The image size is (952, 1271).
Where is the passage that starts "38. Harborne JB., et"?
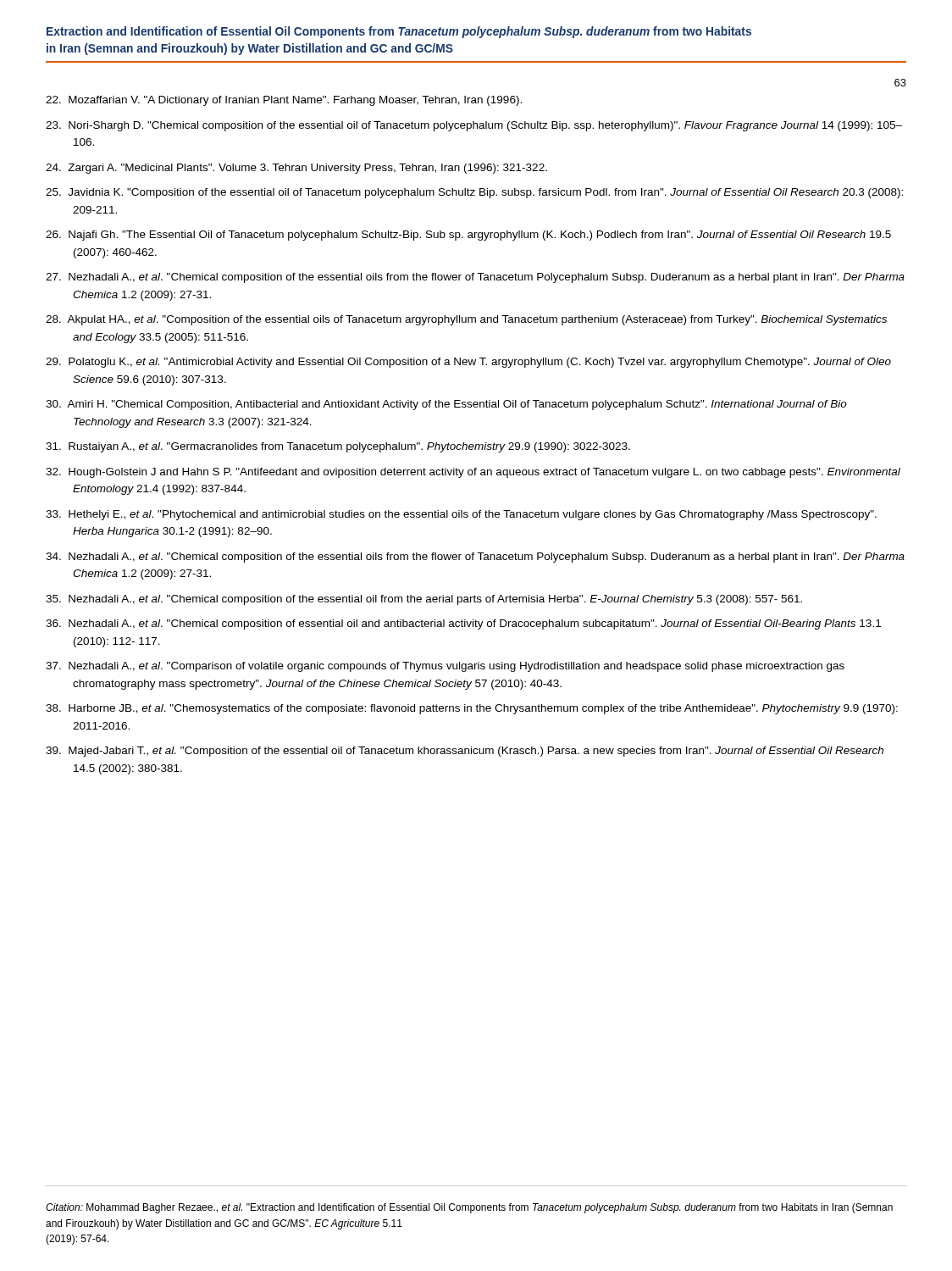click(x=472, y=717)
